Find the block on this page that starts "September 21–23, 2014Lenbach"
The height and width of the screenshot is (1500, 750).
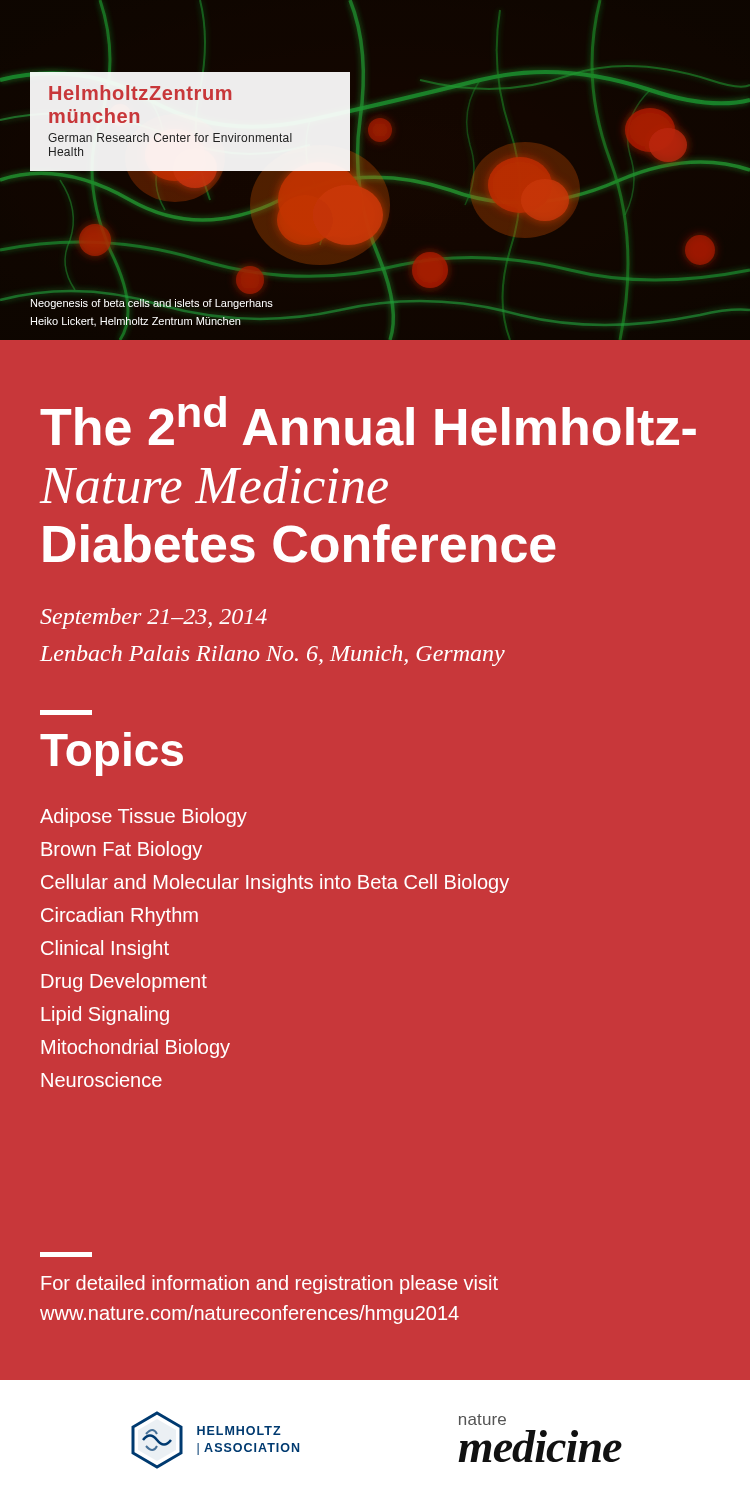point(375,635)
